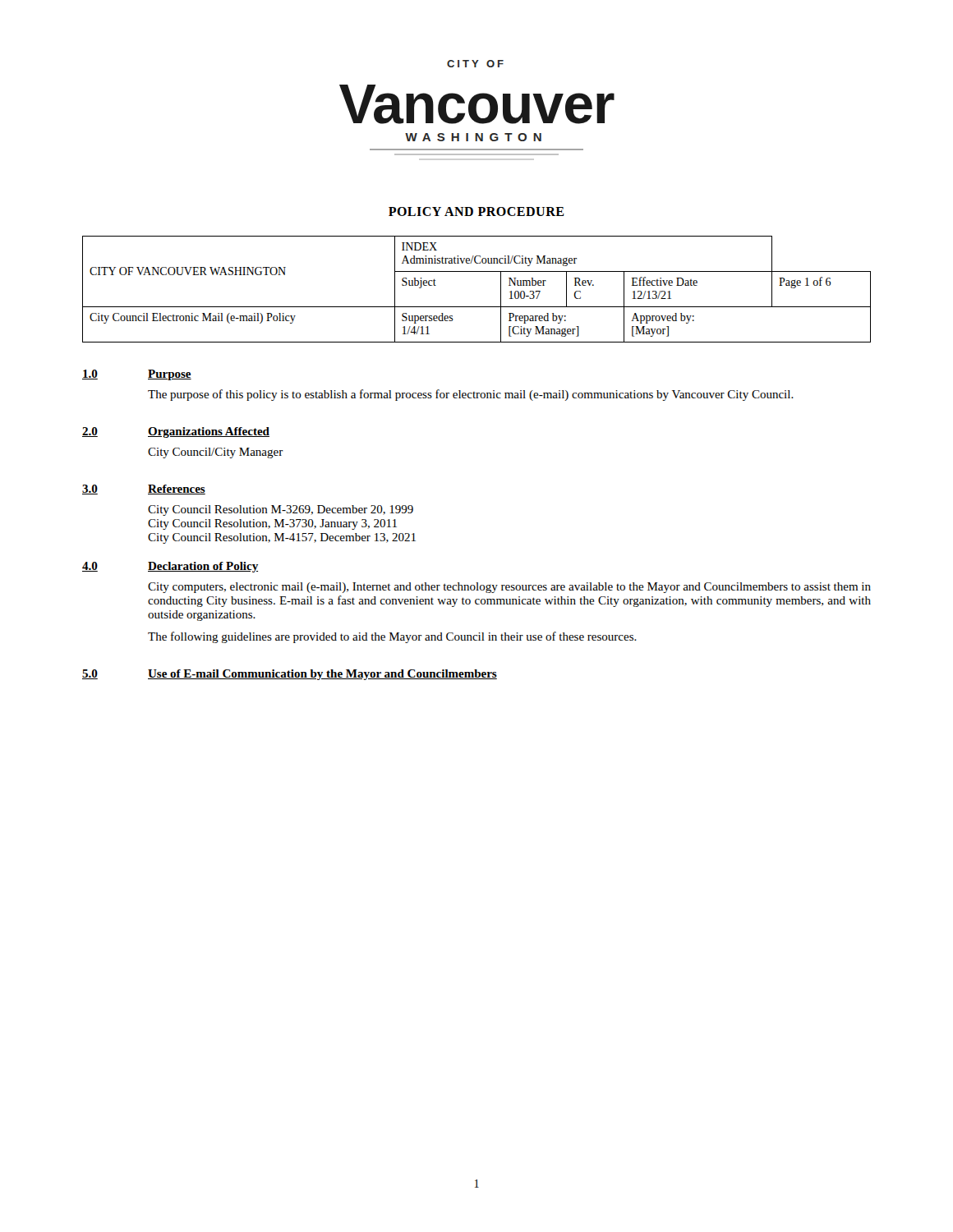Image resolution: width=953 pixels, height=1232 pixels.
Task: Find the table that mentions "CITY OF VANCOUVER"
Action: pyautogui.click(x=476, y=289)
